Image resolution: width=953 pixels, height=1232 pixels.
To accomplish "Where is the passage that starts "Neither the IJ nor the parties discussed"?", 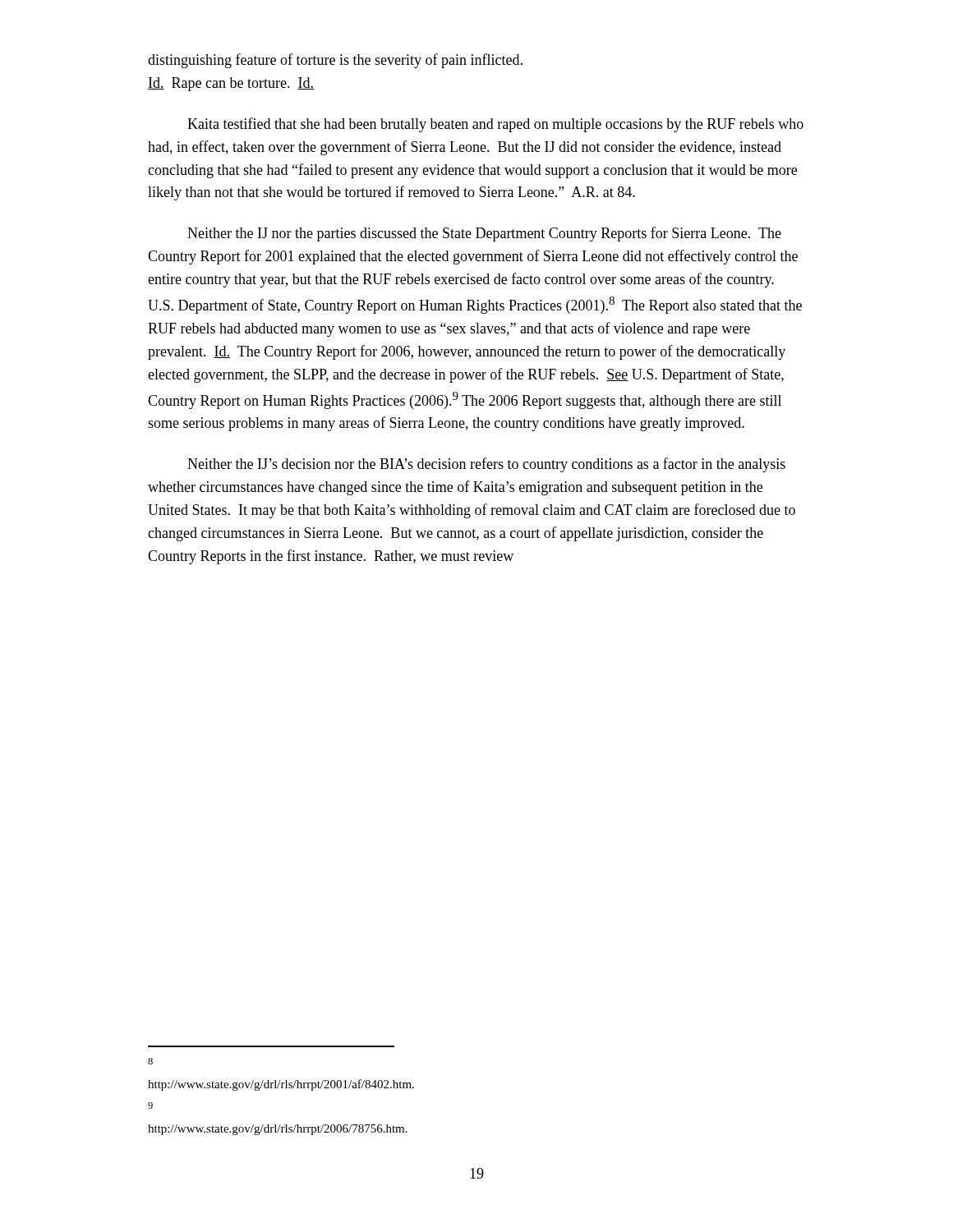I will [x=475, y=328].
